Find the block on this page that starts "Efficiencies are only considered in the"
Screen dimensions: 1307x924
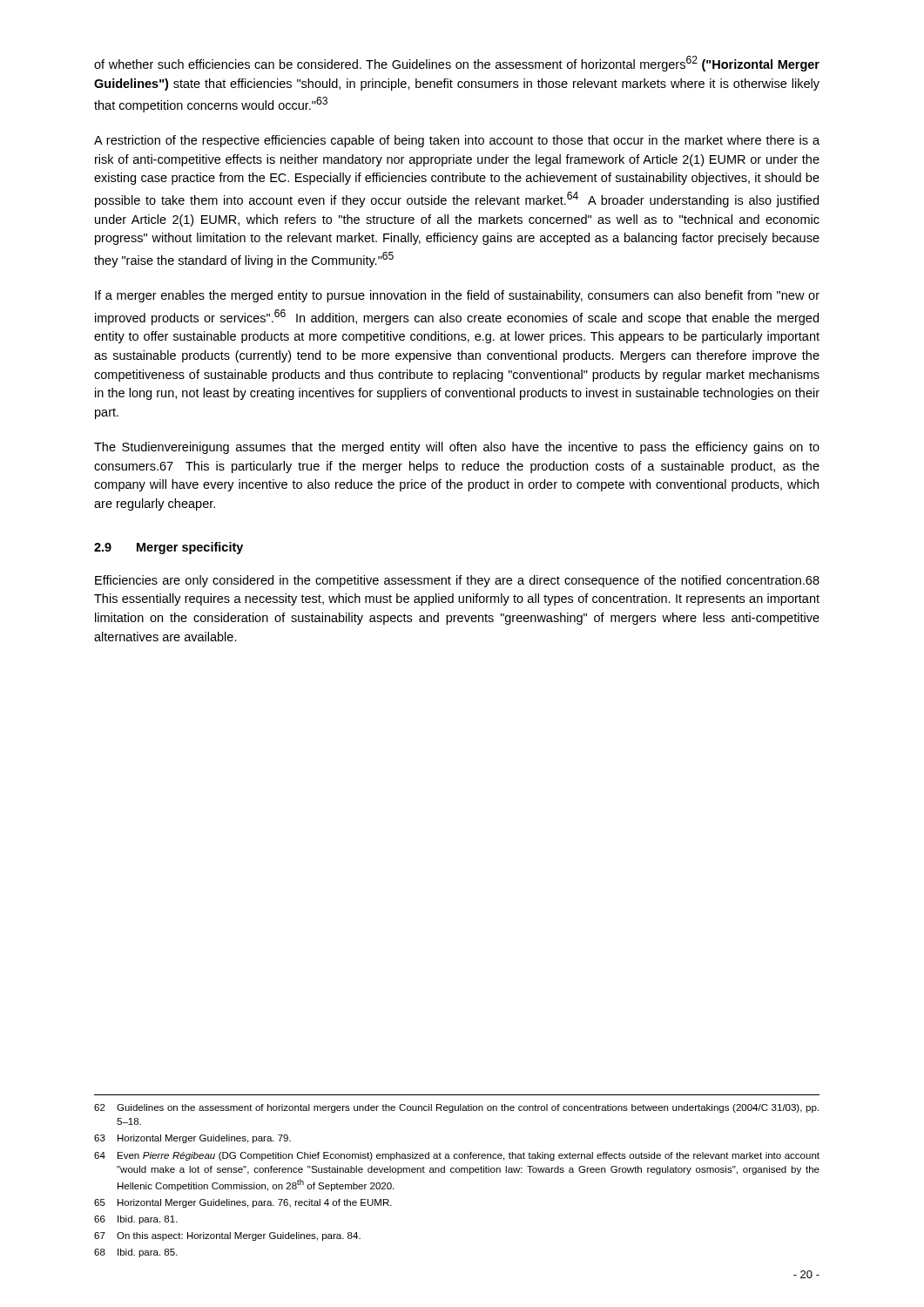[457, 608]
